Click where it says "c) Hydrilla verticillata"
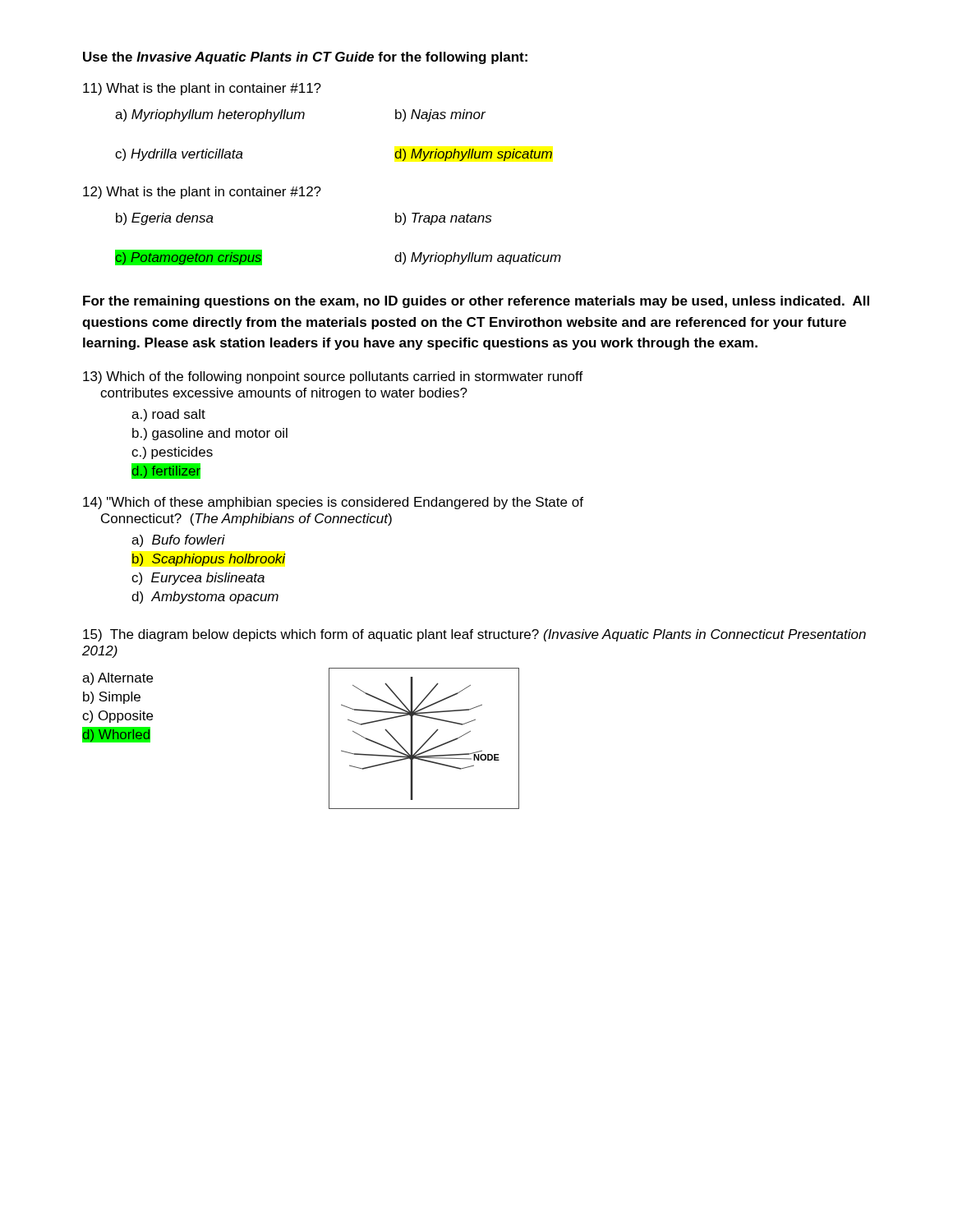 (x=179, y=154)
